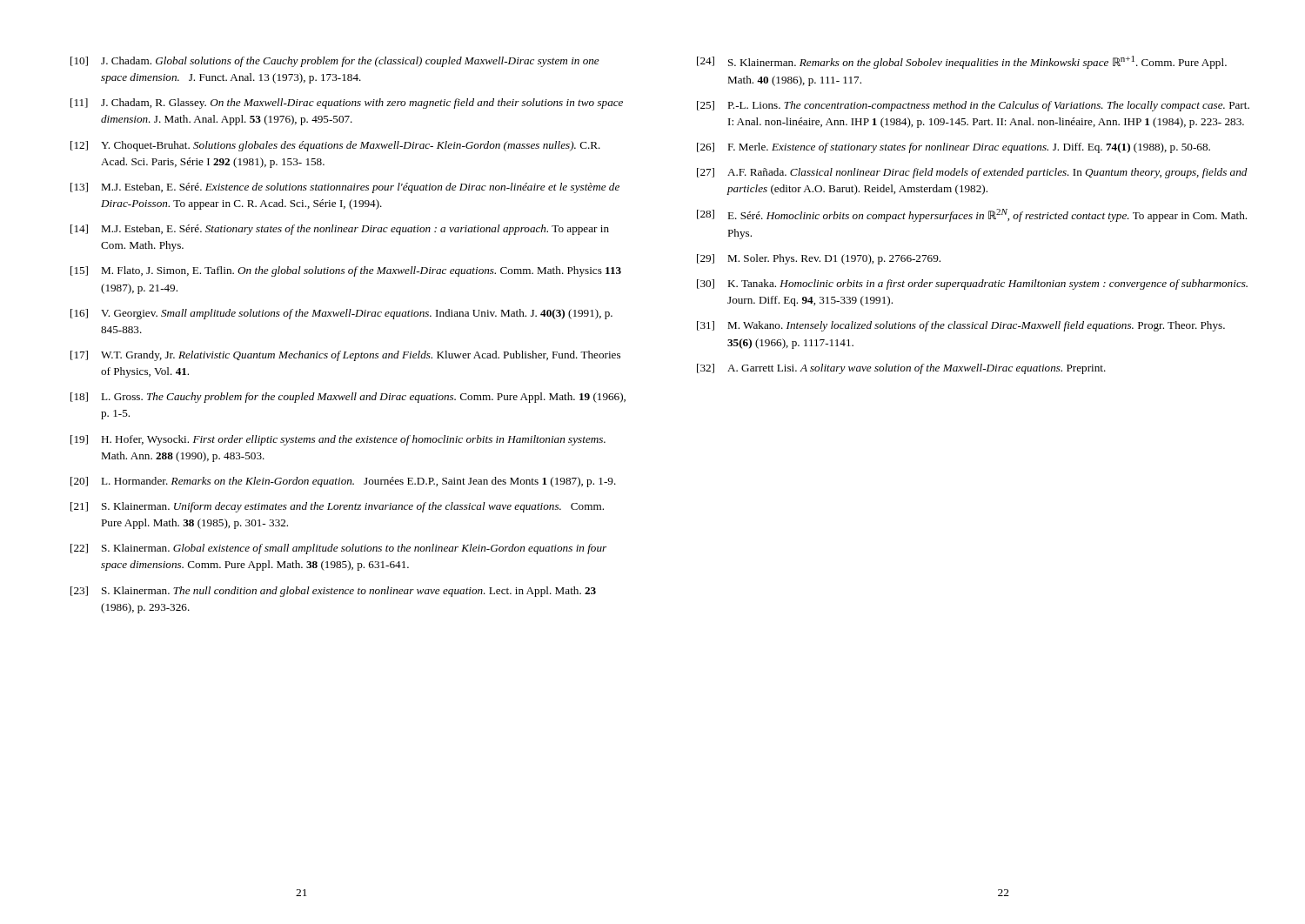This screenshot has height=924, width=1305.
Task: Where is the passage that starts "[11] J. Chadam, R. Glassey. On the"?
Action: coord(348,111)
